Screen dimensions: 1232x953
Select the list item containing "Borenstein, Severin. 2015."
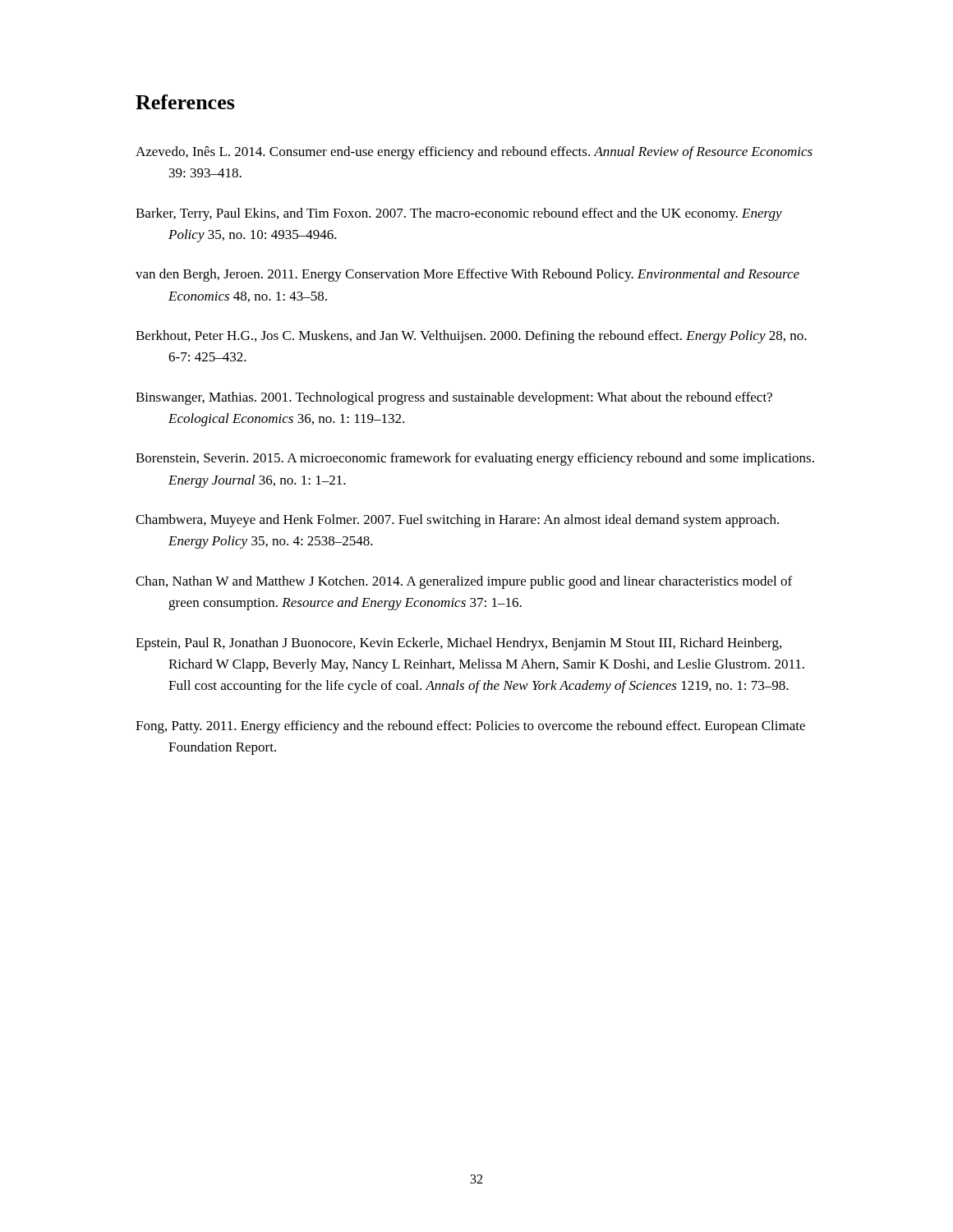(475, 469)
